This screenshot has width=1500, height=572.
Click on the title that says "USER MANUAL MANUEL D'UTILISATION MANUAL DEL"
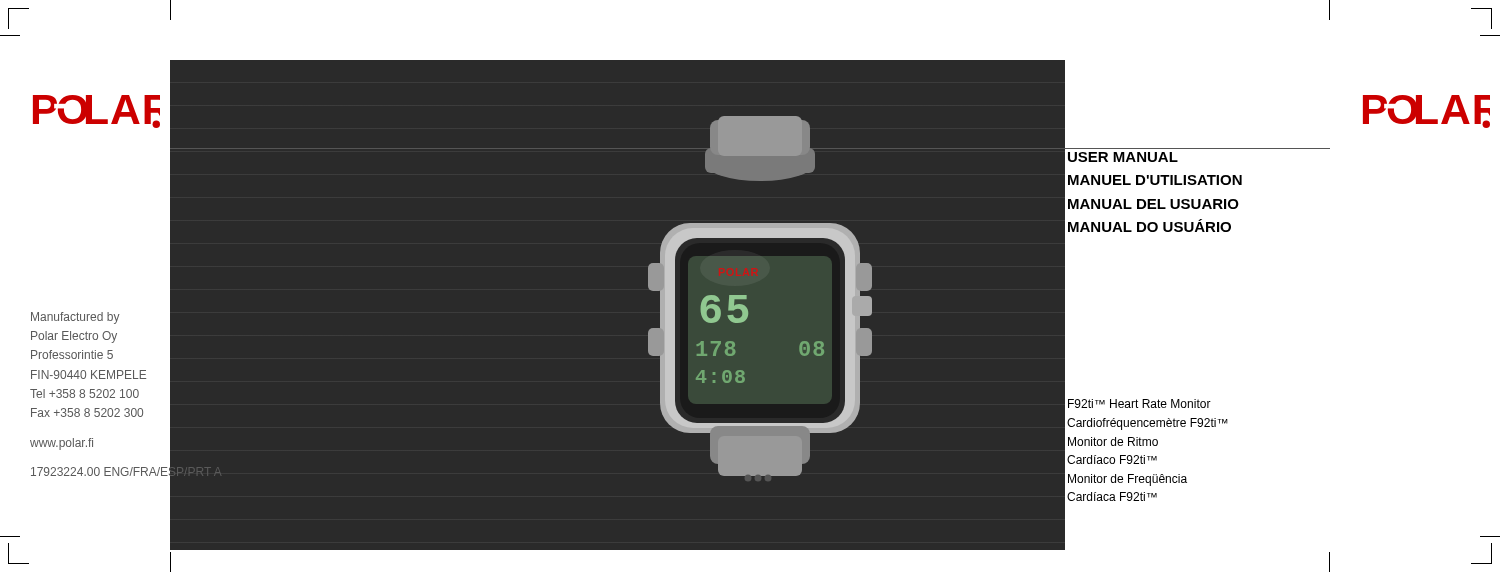coord(1194,192)
